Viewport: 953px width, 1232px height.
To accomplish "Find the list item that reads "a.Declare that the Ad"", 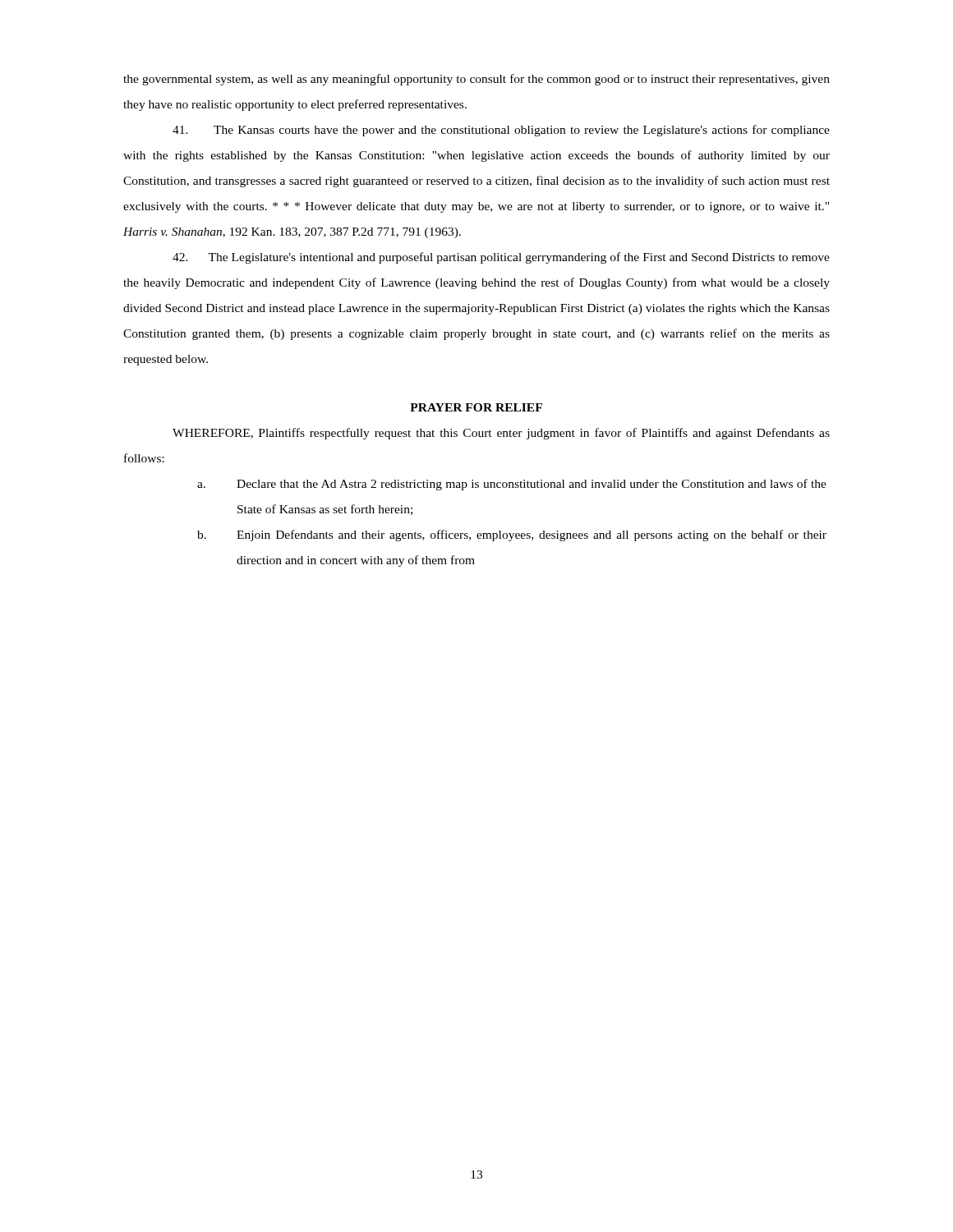I will 512,496.
